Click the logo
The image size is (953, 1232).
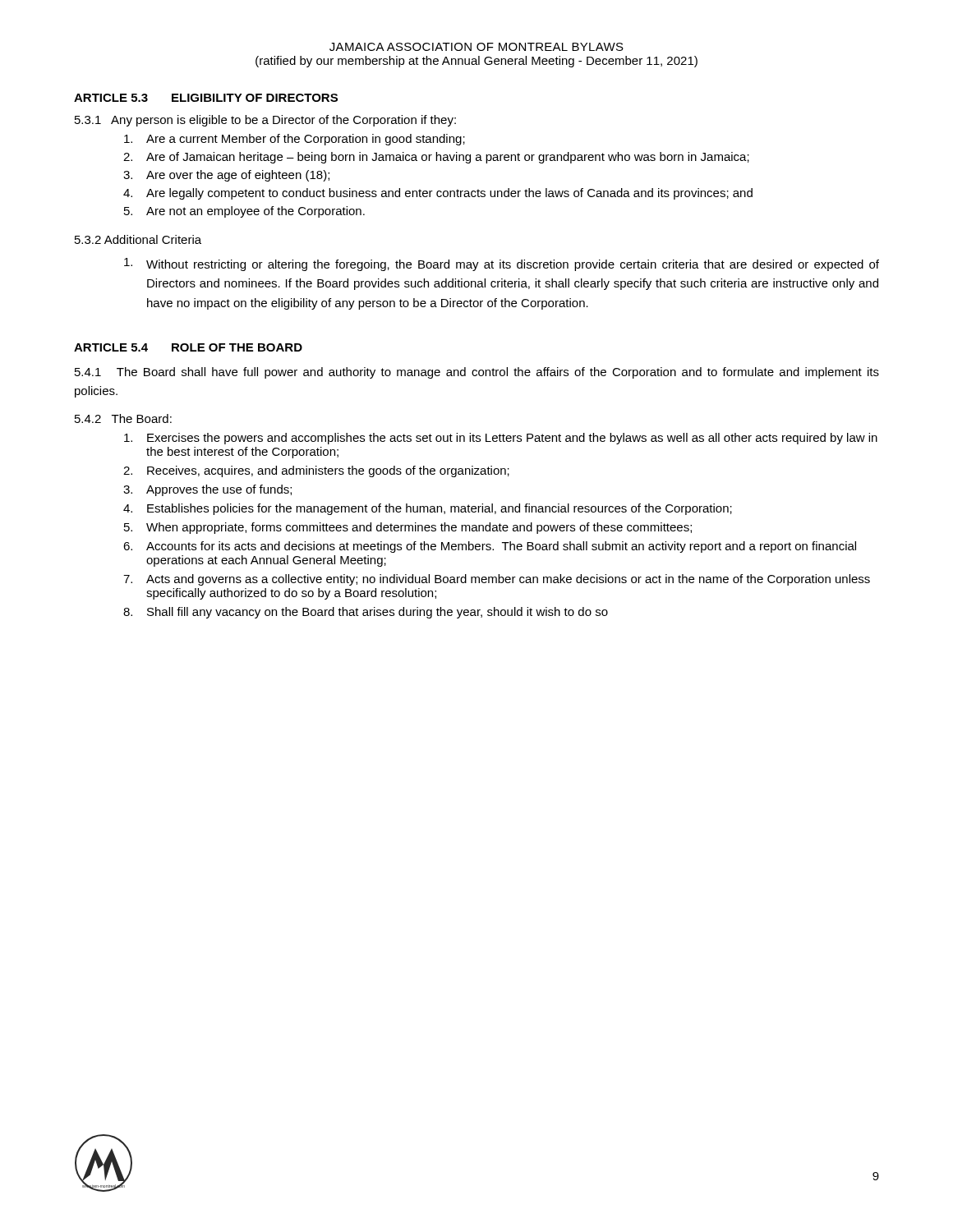(x=104, y=1163)
